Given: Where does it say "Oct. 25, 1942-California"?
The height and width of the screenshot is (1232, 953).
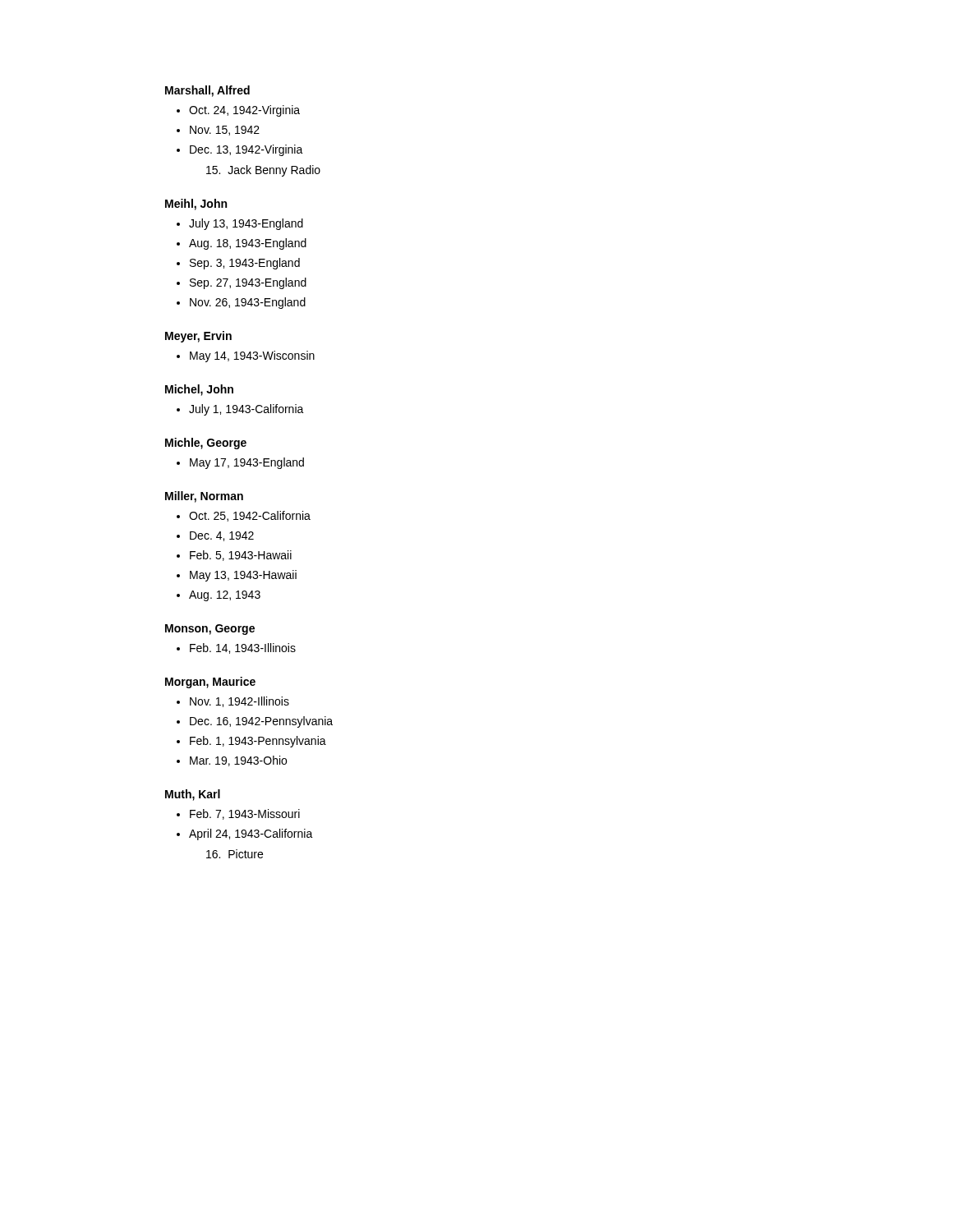Looking at the screenshot, I should (250, 516).
